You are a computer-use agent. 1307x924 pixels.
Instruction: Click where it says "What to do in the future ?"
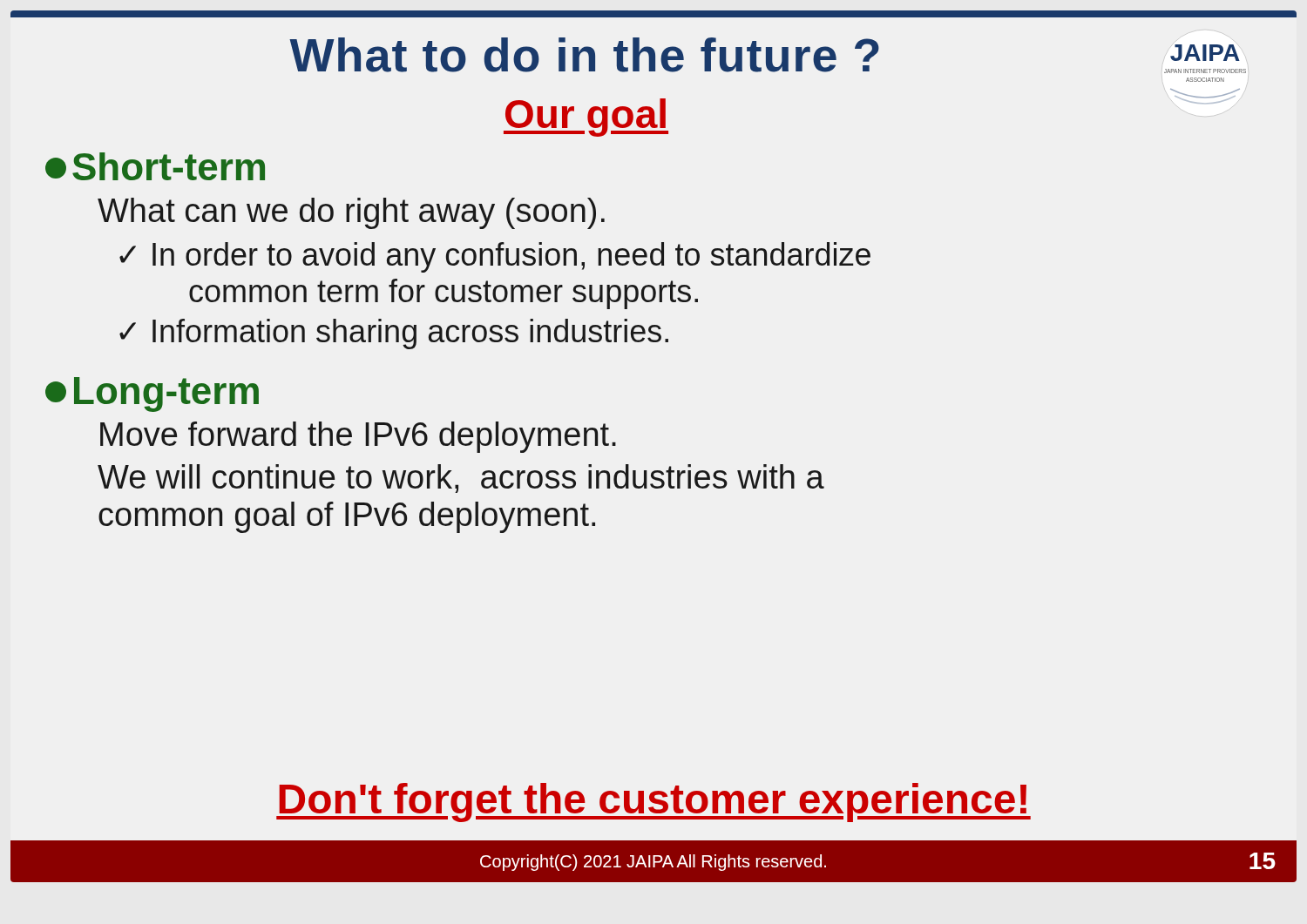[586, 55]
